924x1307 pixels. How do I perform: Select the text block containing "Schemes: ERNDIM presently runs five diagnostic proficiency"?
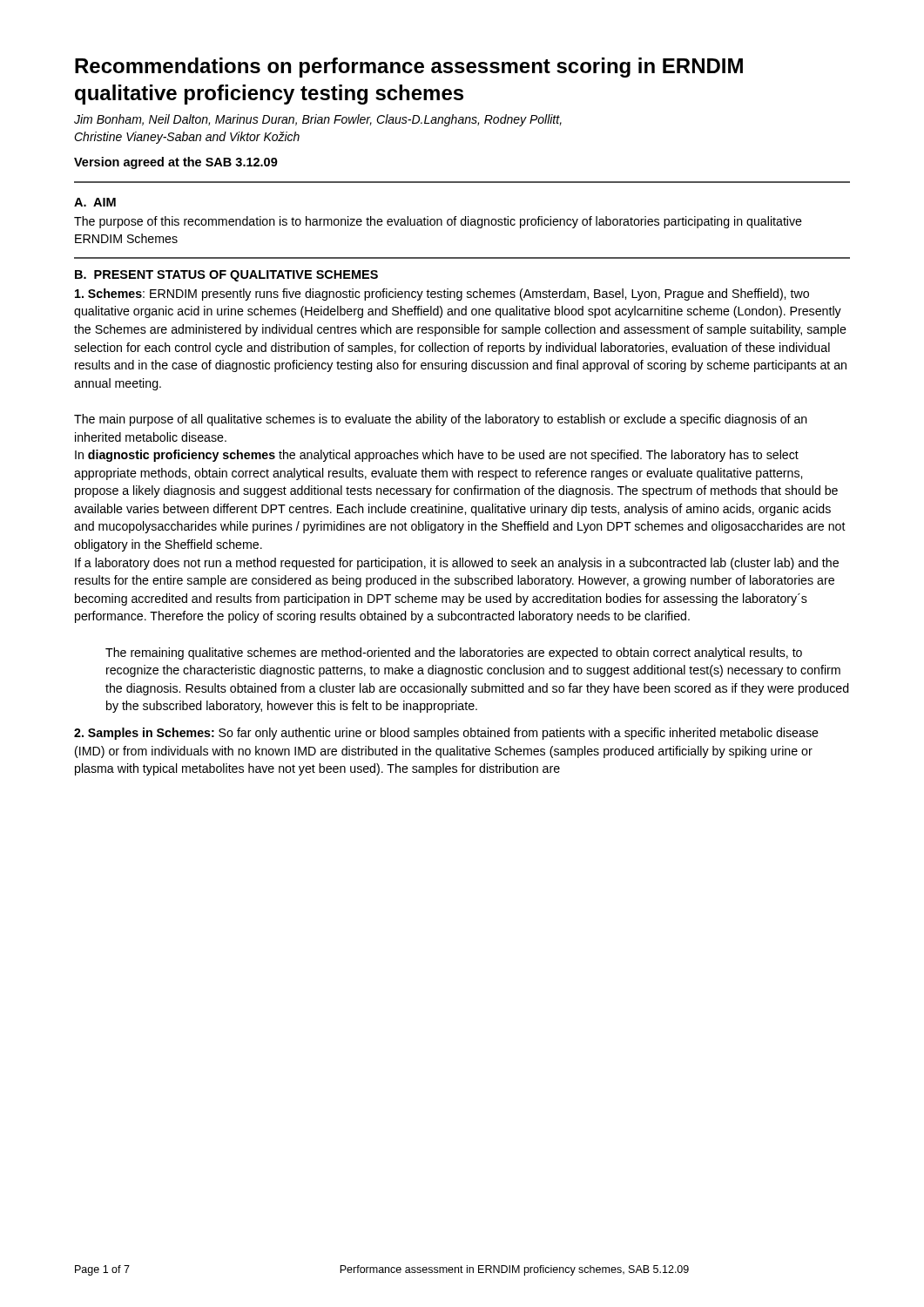coord(462,501)
